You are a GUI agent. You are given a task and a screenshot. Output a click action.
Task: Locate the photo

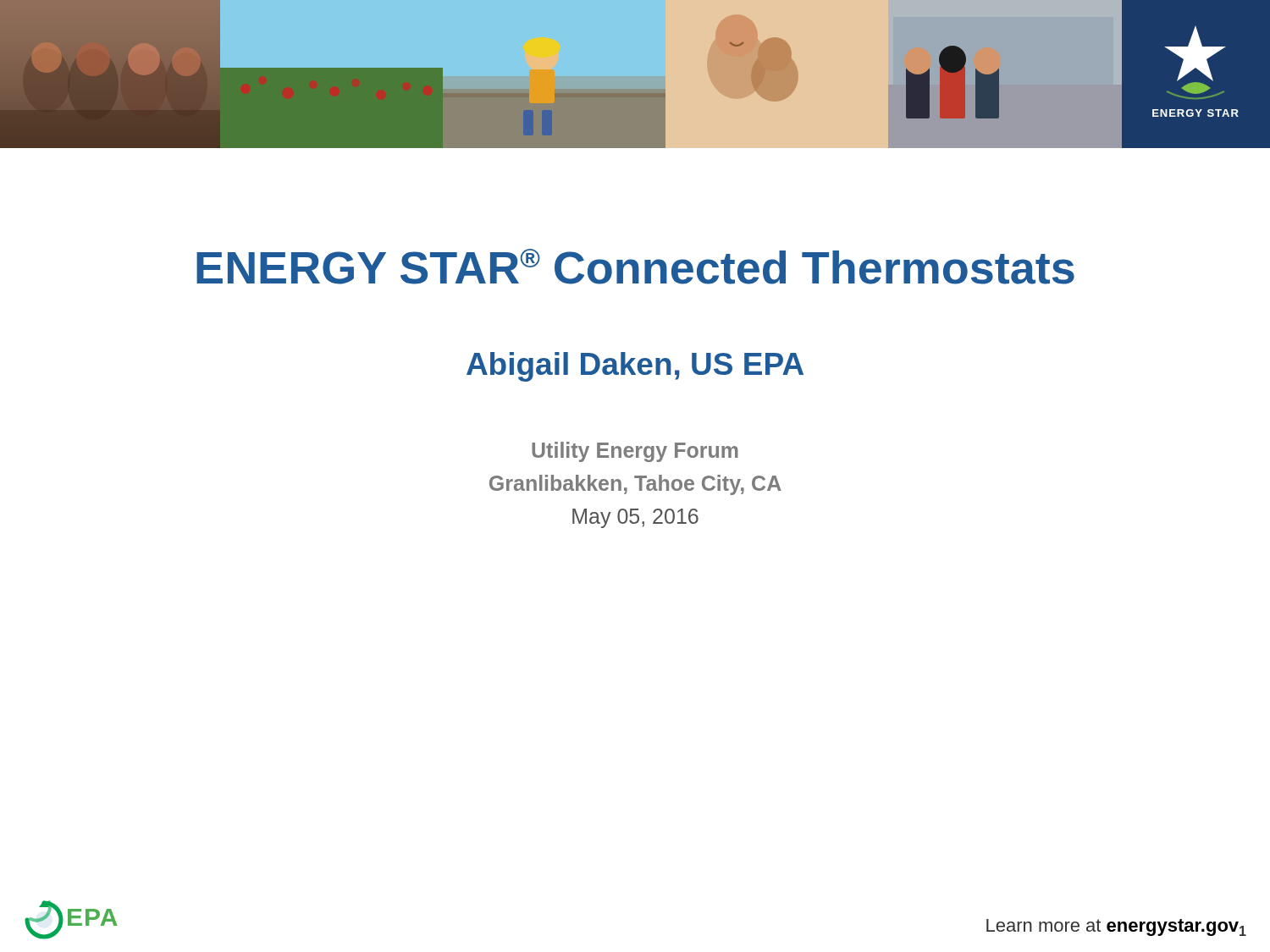click(635, 74)
